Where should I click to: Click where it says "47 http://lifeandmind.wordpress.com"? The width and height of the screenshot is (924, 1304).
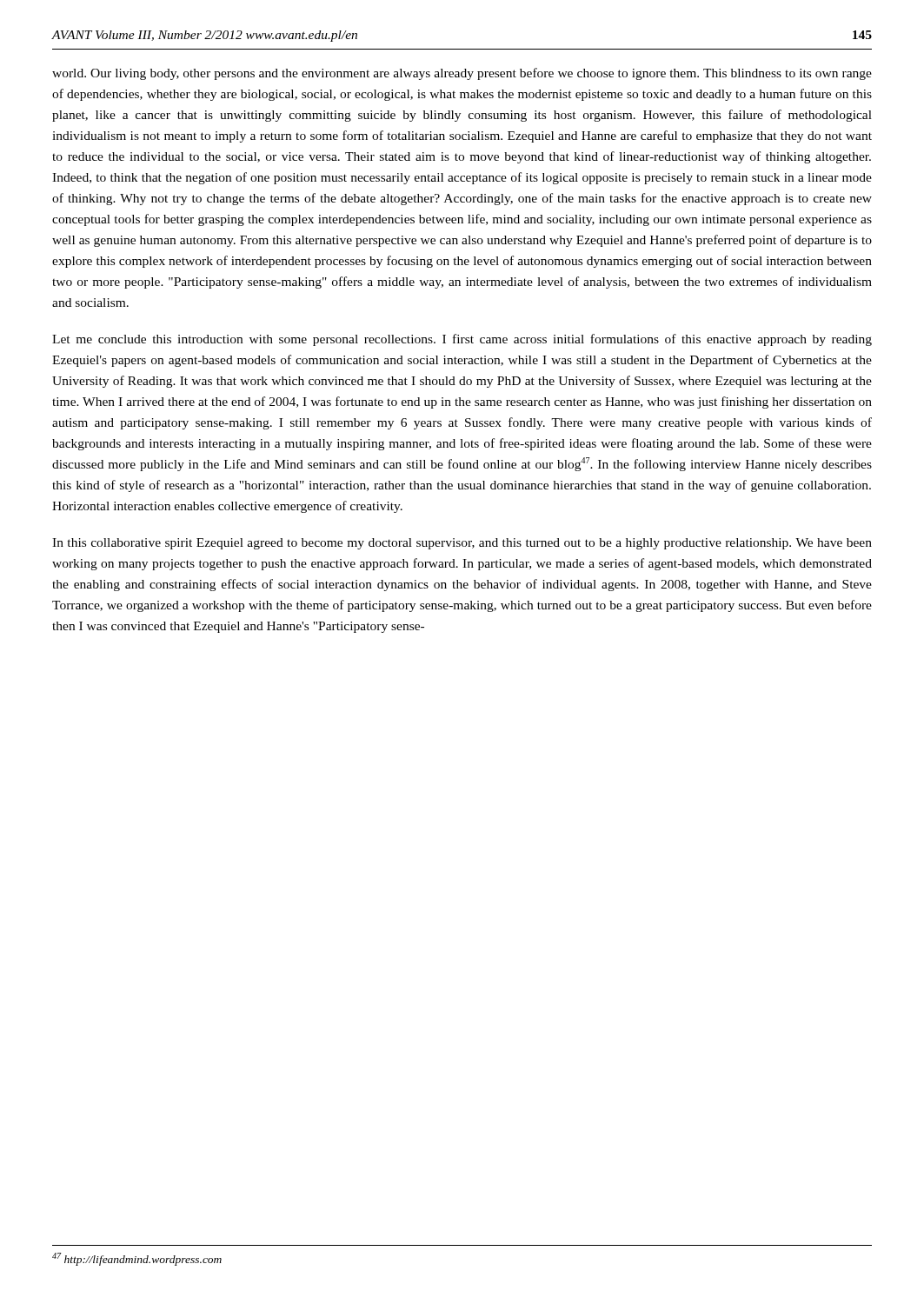tap(137, 1259)
